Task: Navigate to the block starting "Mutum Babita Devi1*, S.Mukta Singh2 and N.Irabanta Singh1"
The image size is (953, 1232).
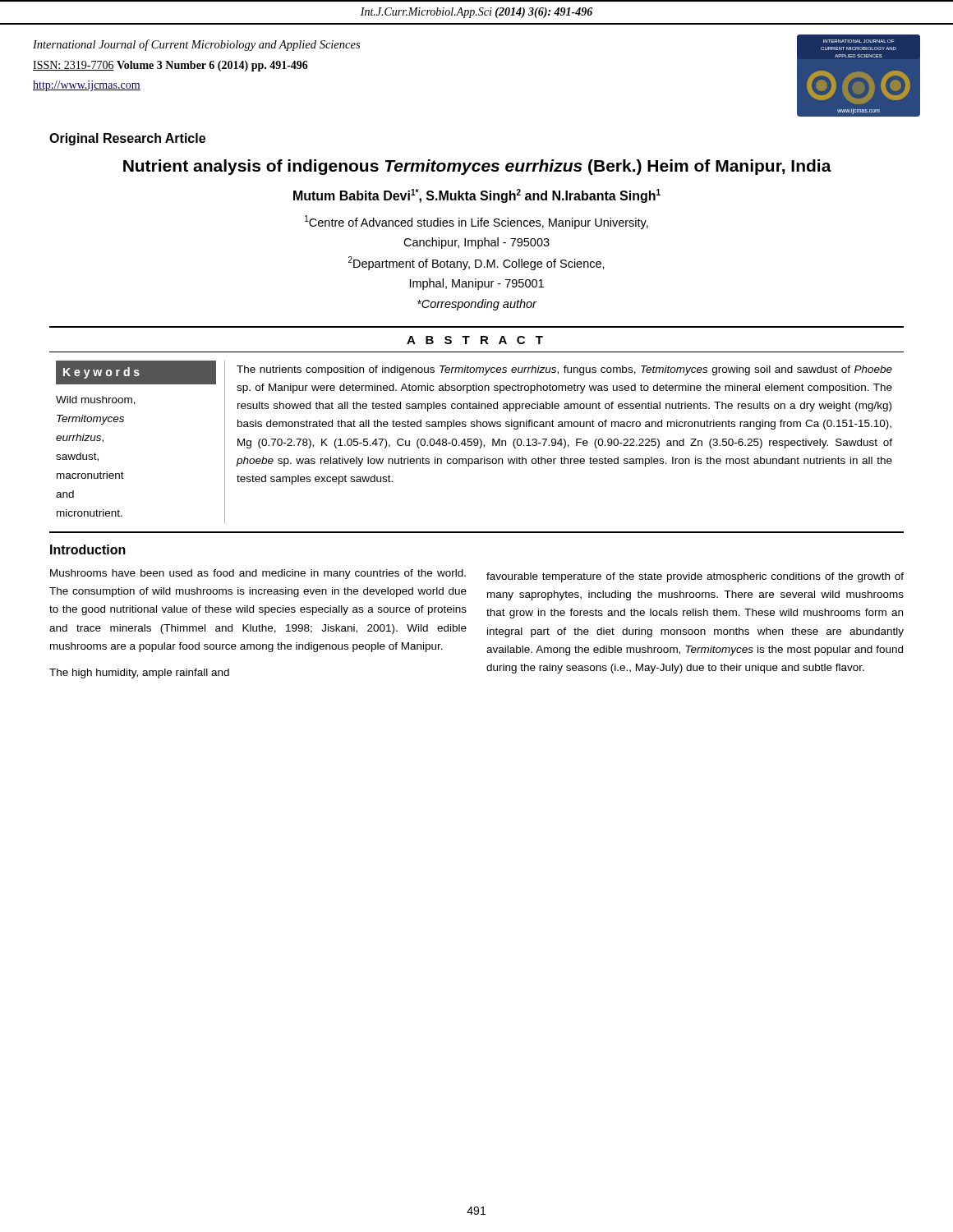Action: pyautogui.click(x=476, y=195)
